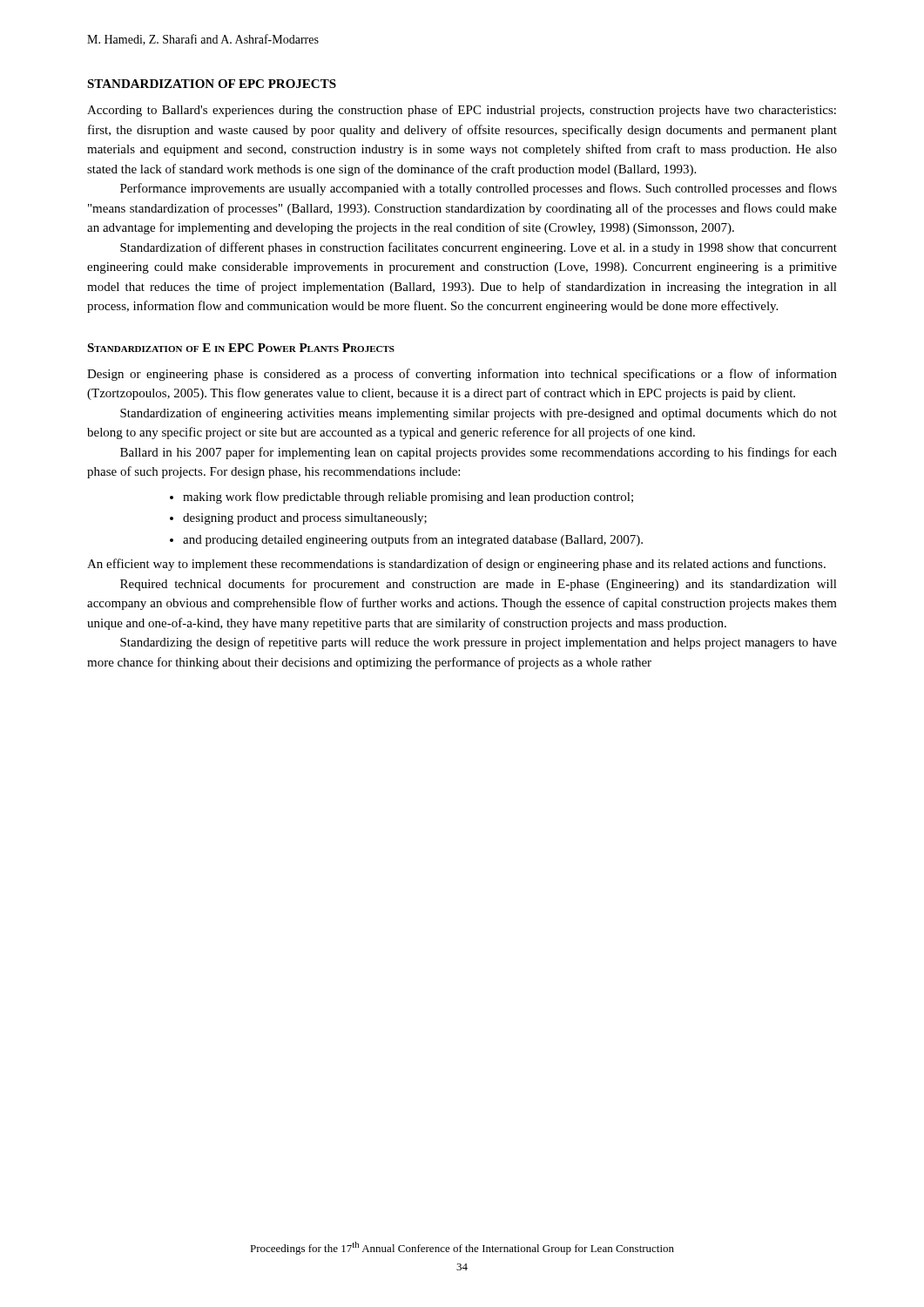924x1307 pixels.
Task: Find the text block containing "Performance improvements are usually accompanied with a"
Action: (462, 208)
